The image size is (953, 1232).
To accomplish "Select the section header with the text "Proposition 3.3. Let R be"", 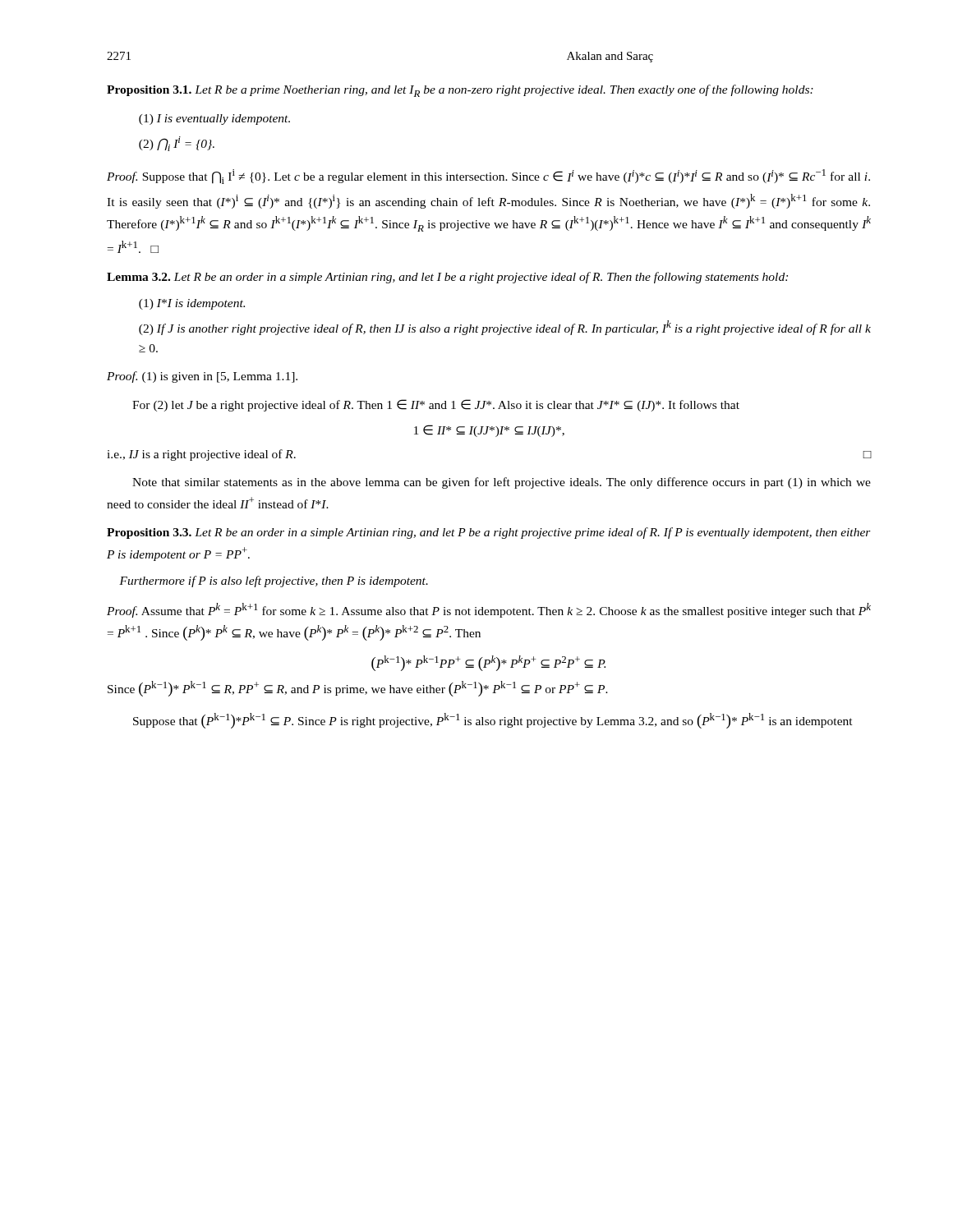I will pyautogui.click(x=489, y=543).
